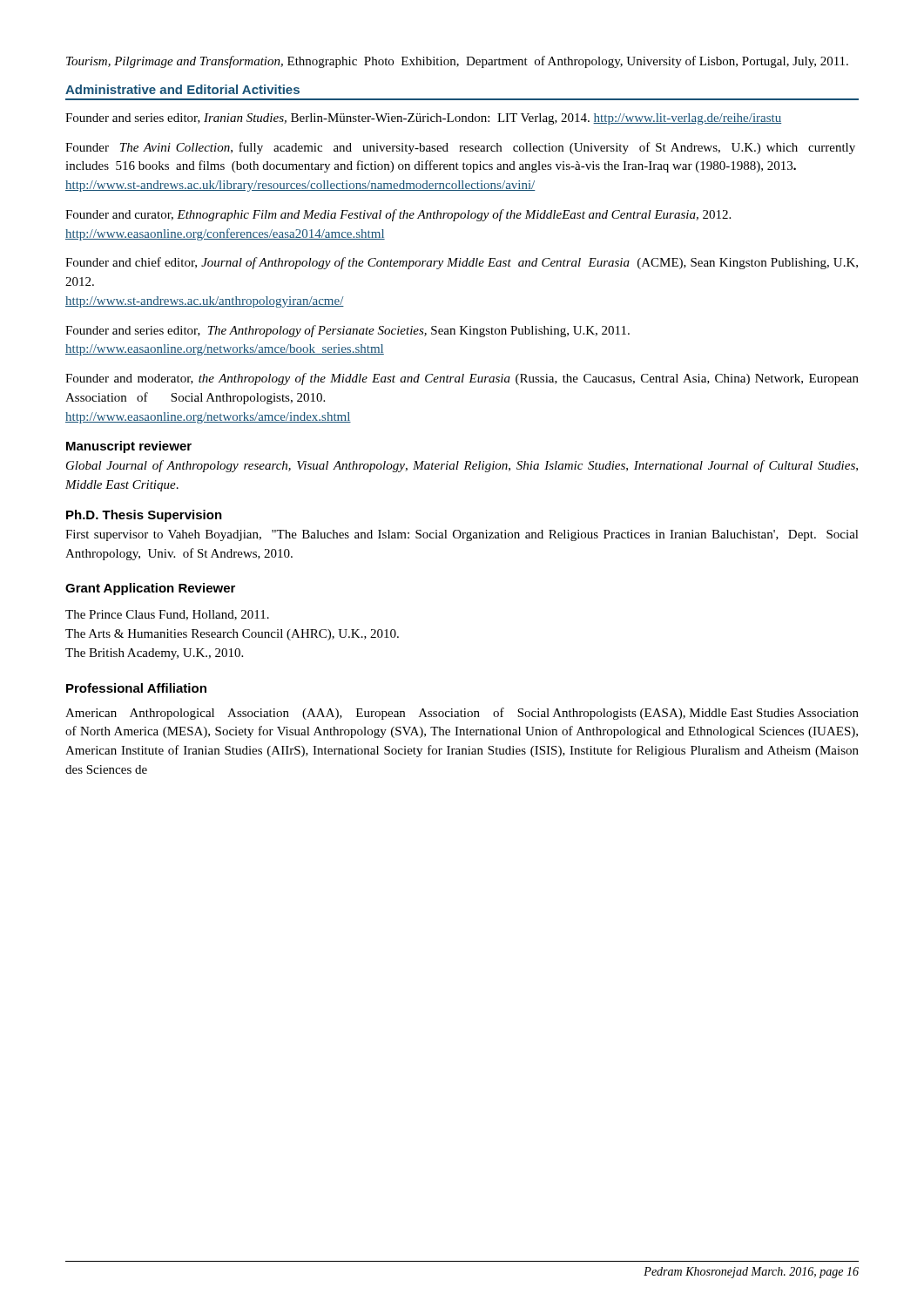This screenshot has width=924, height=1307.
Task: Navigate to the text starting "Founder The Avini Collection, fully academic and university-based"
Action: (x=462, y=166)
